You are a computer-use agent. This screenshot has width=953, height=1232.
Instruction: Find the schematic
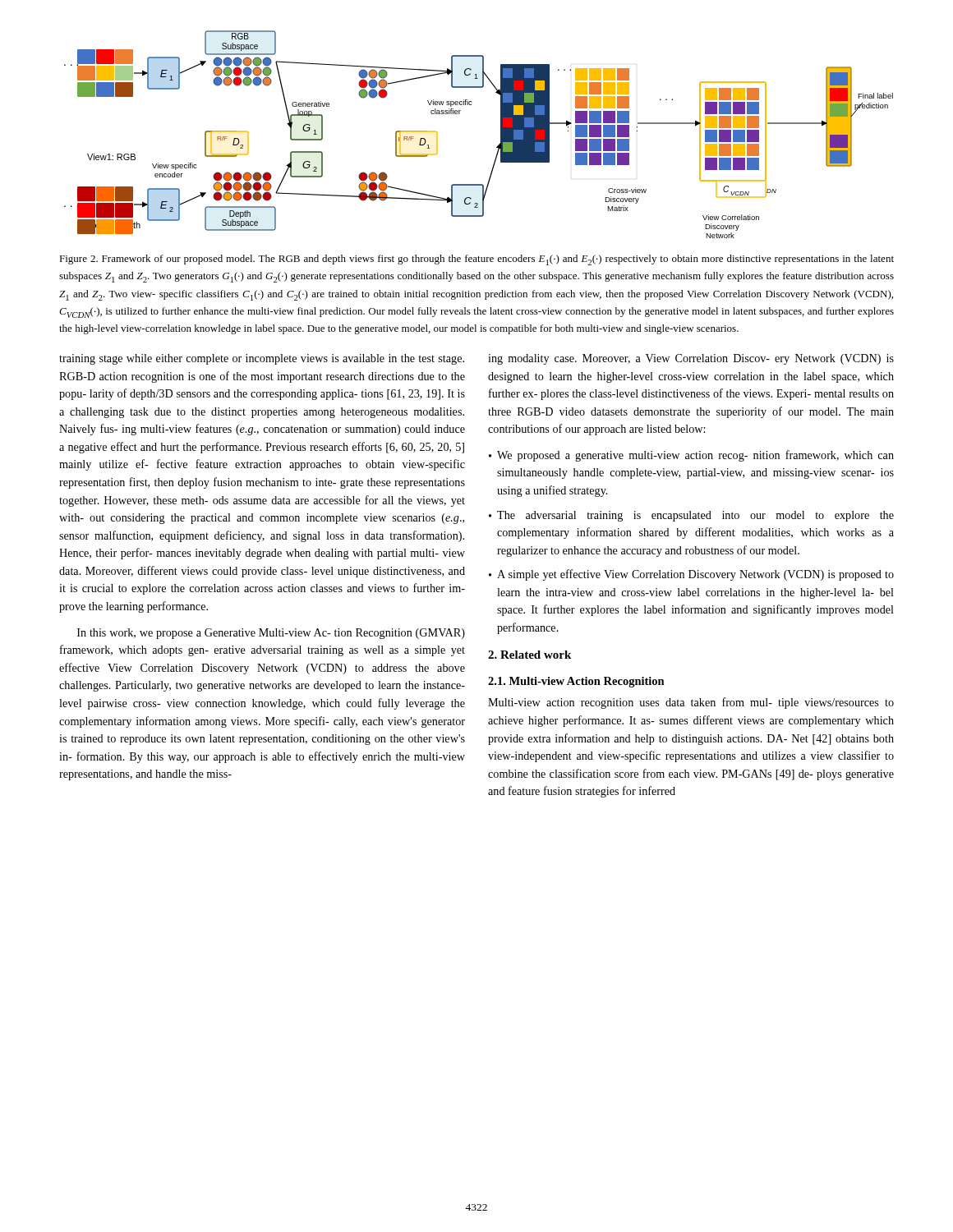pos(476,131)
